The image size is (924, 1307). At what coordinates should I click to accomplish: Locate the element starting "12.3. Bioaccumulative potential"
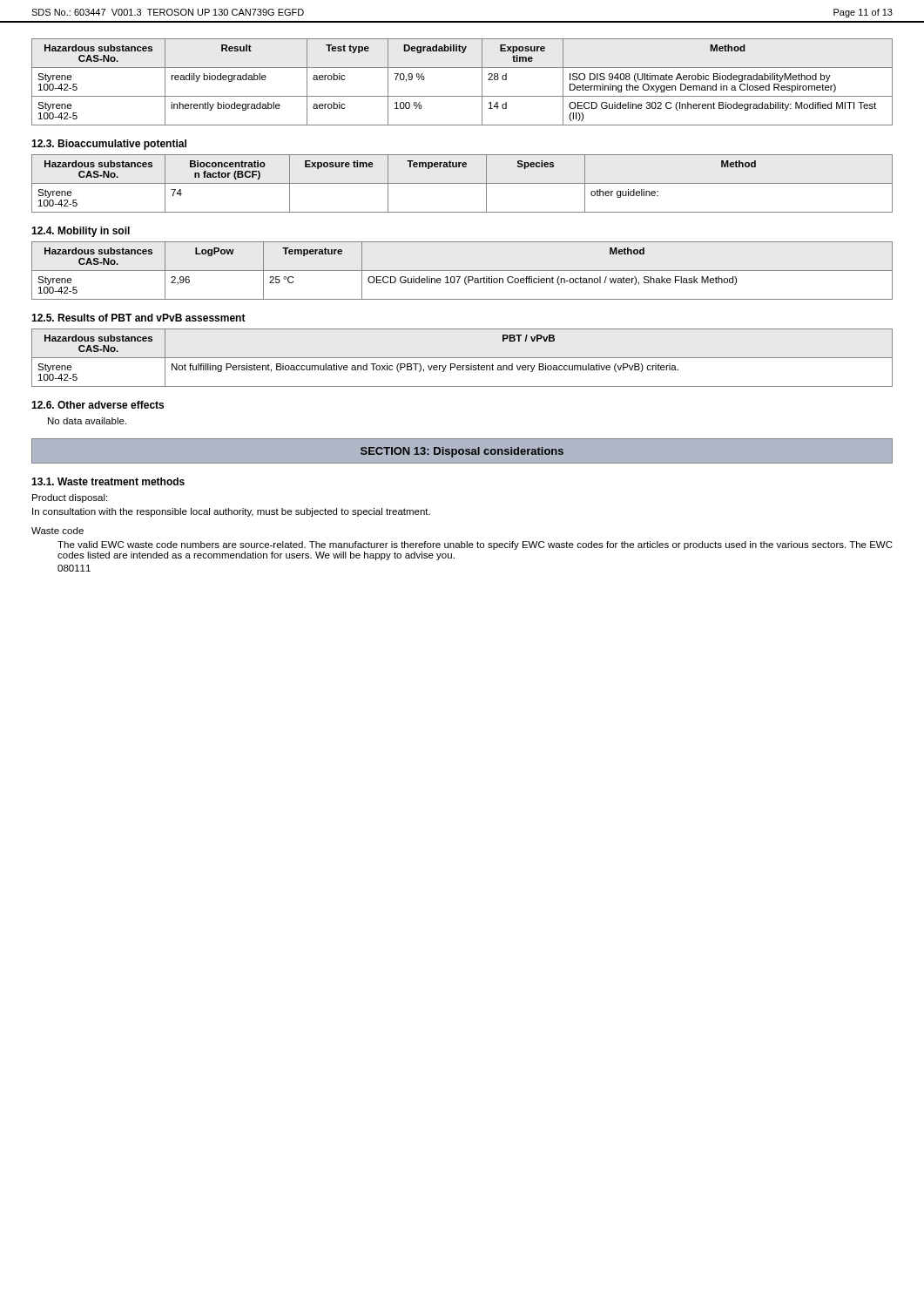pos(109,144)
